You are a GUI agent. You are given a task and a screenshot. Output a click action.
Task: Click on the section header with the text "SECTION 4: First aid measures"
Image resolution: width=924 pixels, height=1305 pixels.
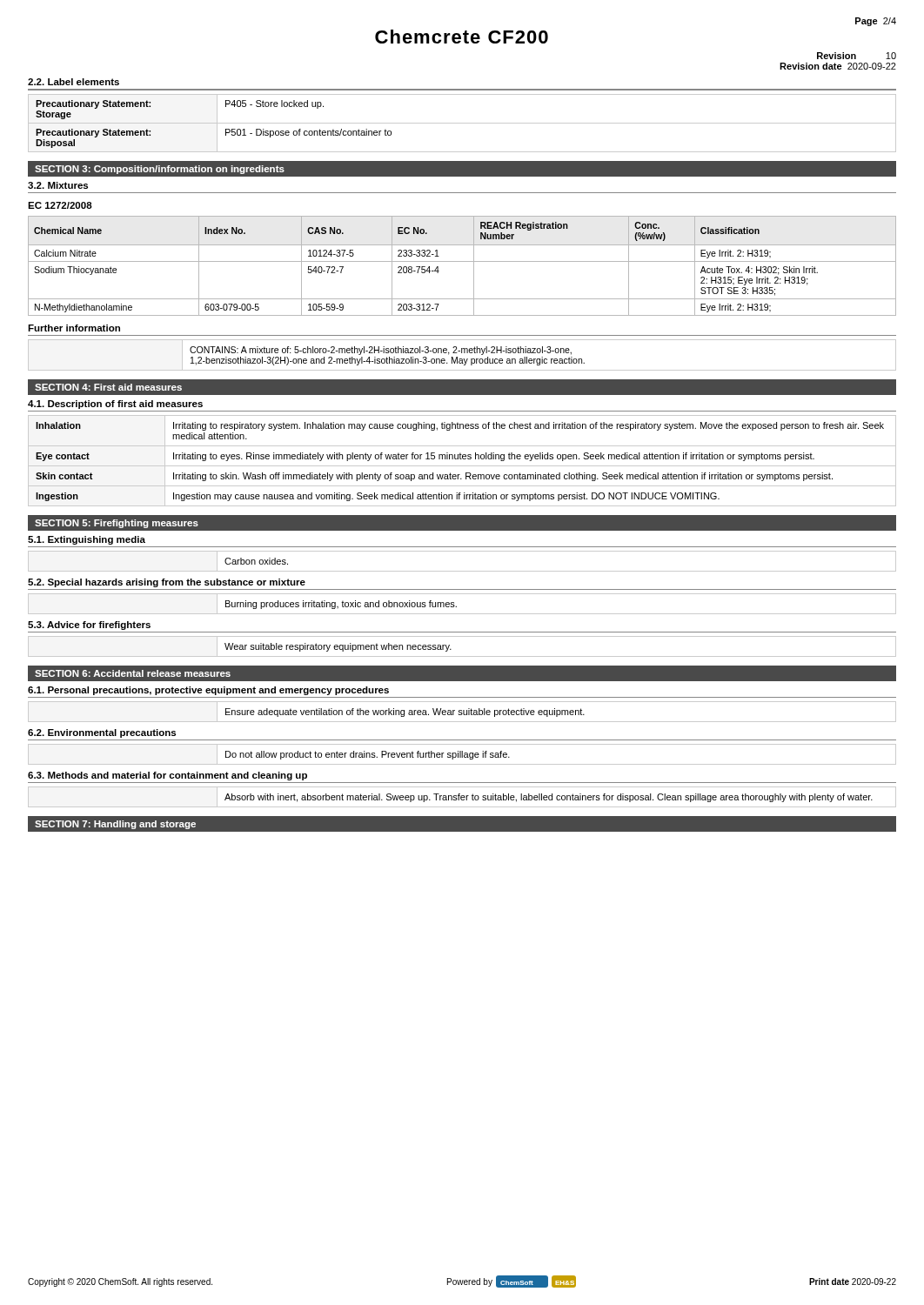109,387
